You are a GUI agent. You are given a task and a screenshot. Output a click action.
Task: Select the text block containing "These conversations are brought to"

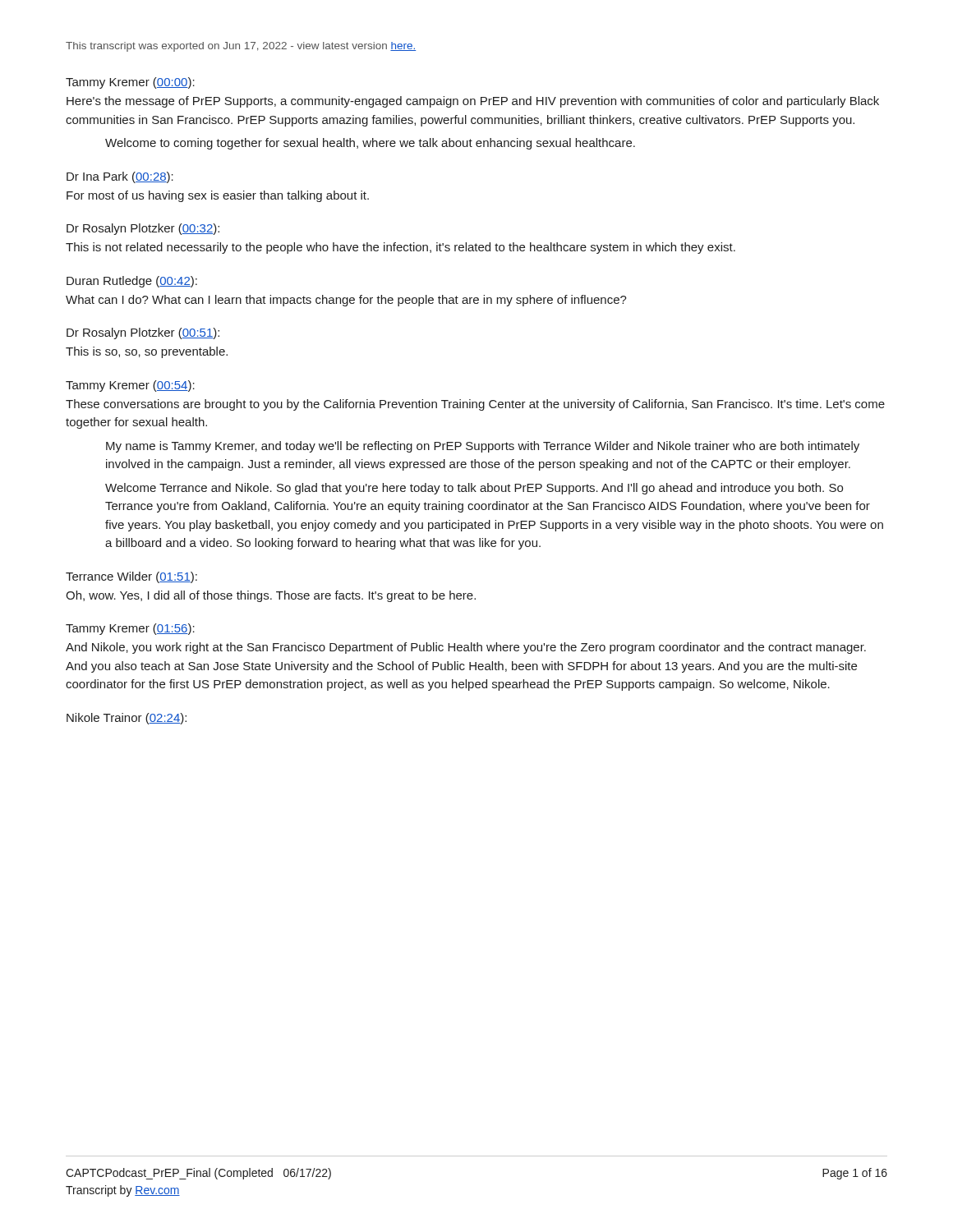click(x=475, y=413)
